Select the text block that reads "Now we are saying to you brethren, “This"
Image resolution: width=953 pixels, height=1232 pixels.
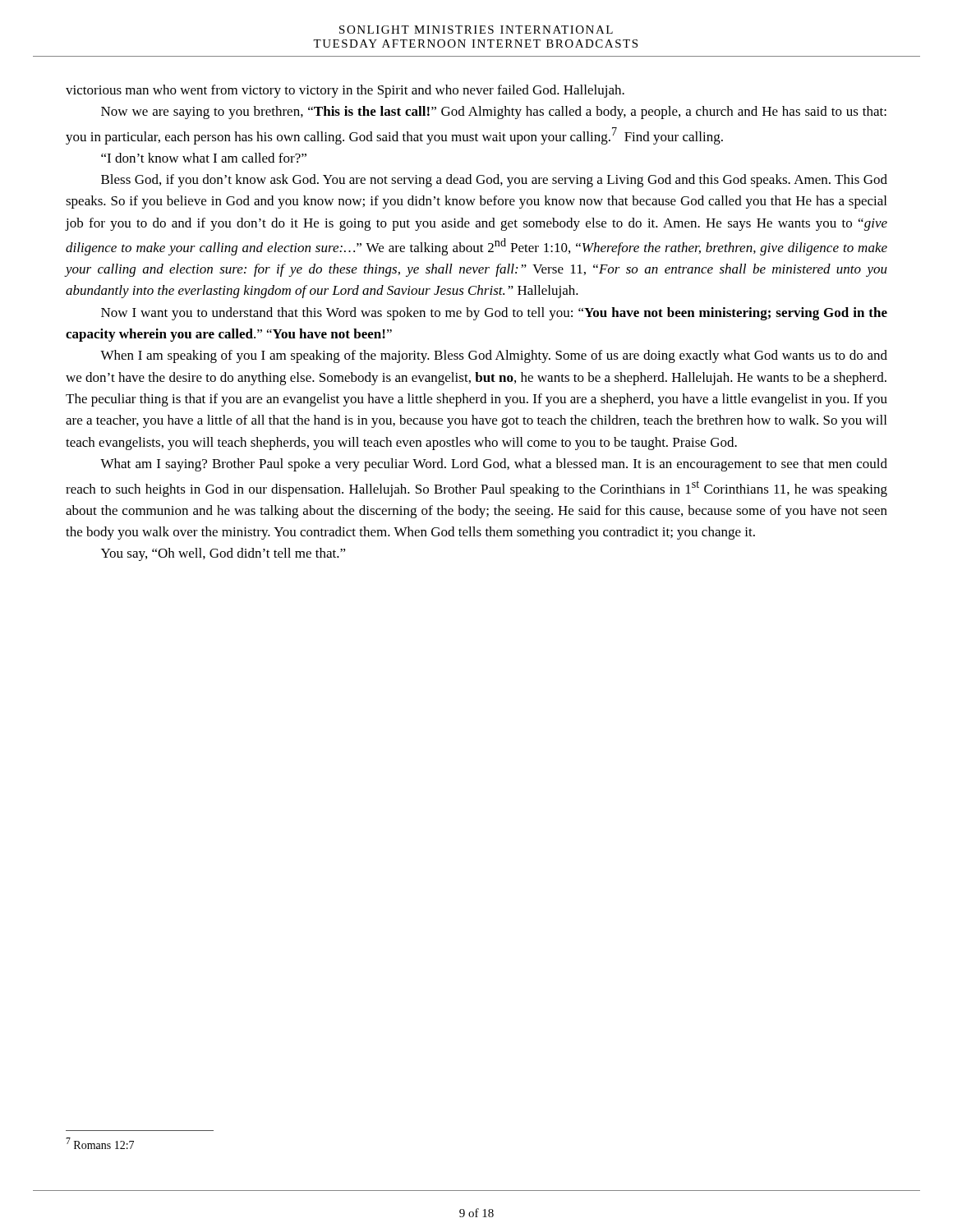pos(476,124)
